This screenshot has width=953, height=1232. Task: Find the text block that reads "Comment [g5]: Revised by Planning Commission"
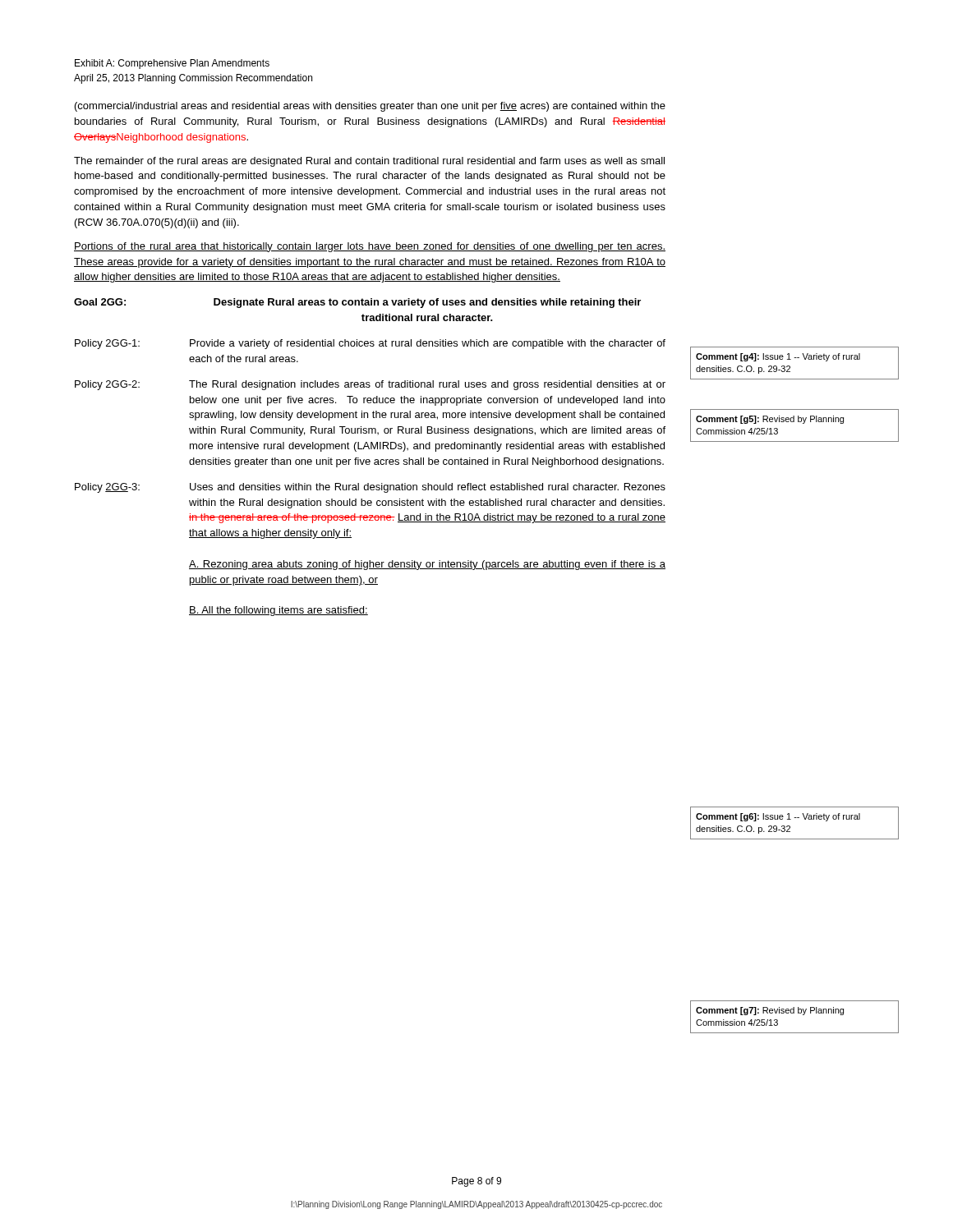coord(770,425)
